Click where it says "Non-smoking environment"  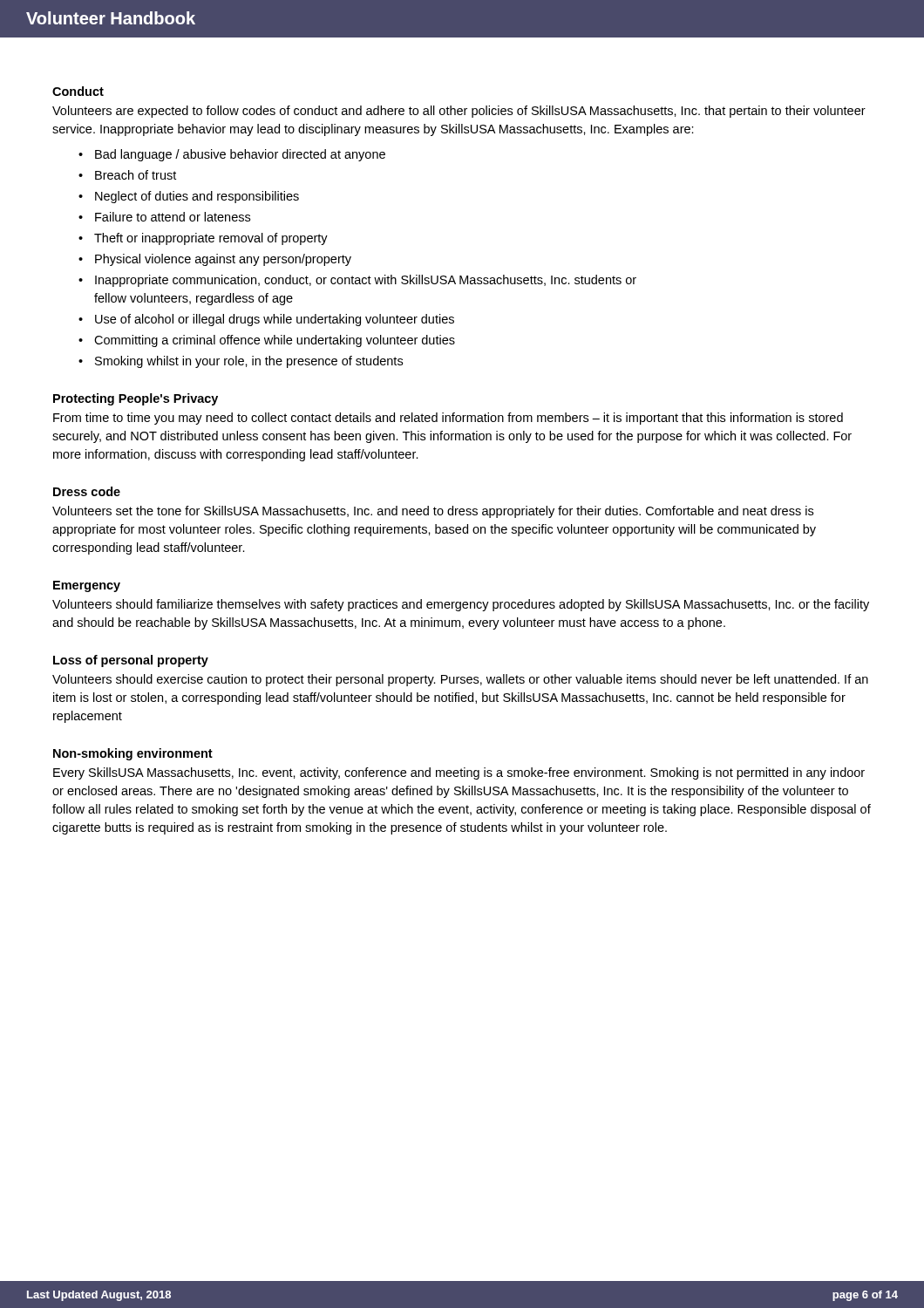pos(132,754)
